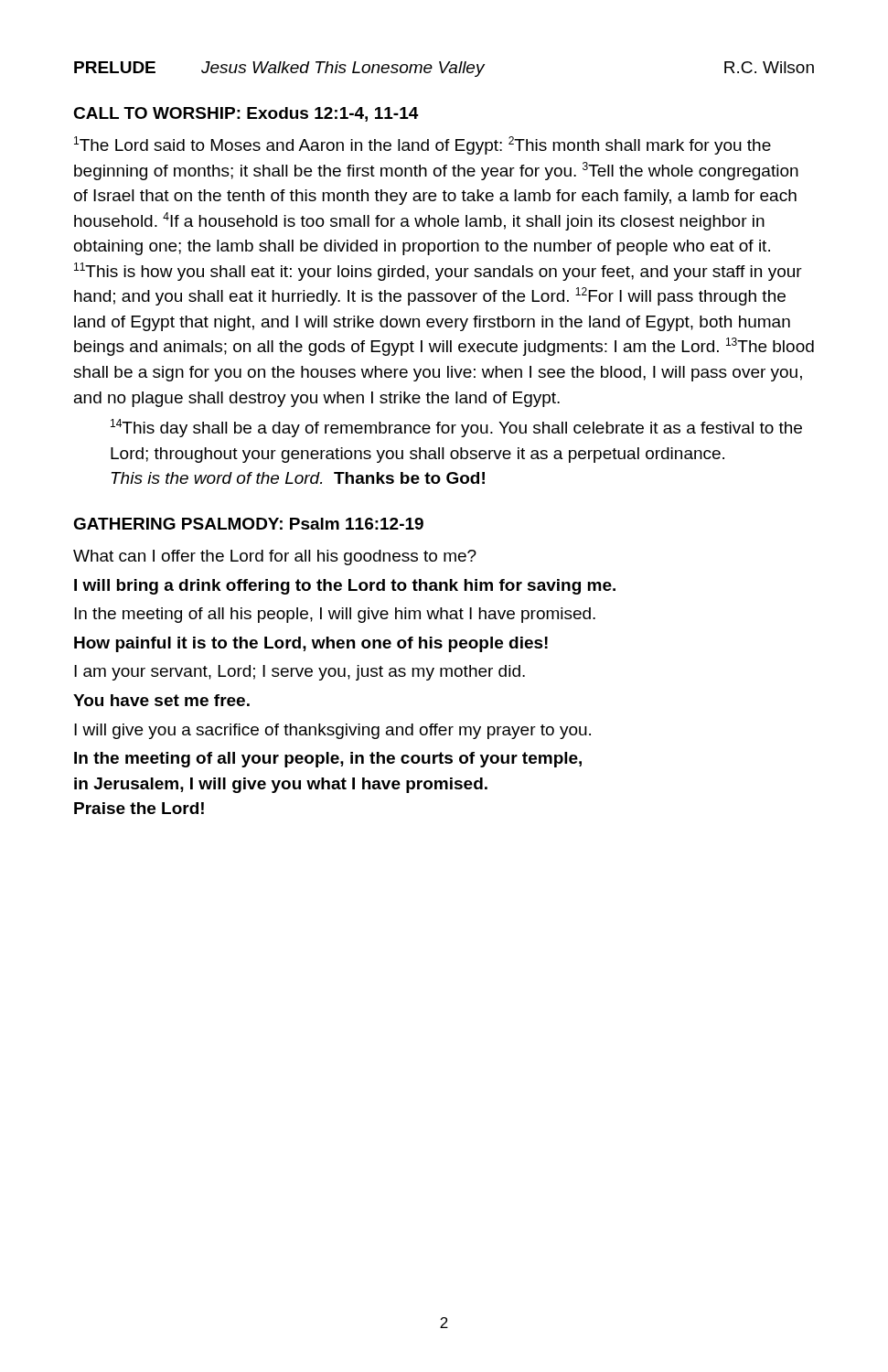Select the element starting "14This day shall be a"

click(456, 452)
